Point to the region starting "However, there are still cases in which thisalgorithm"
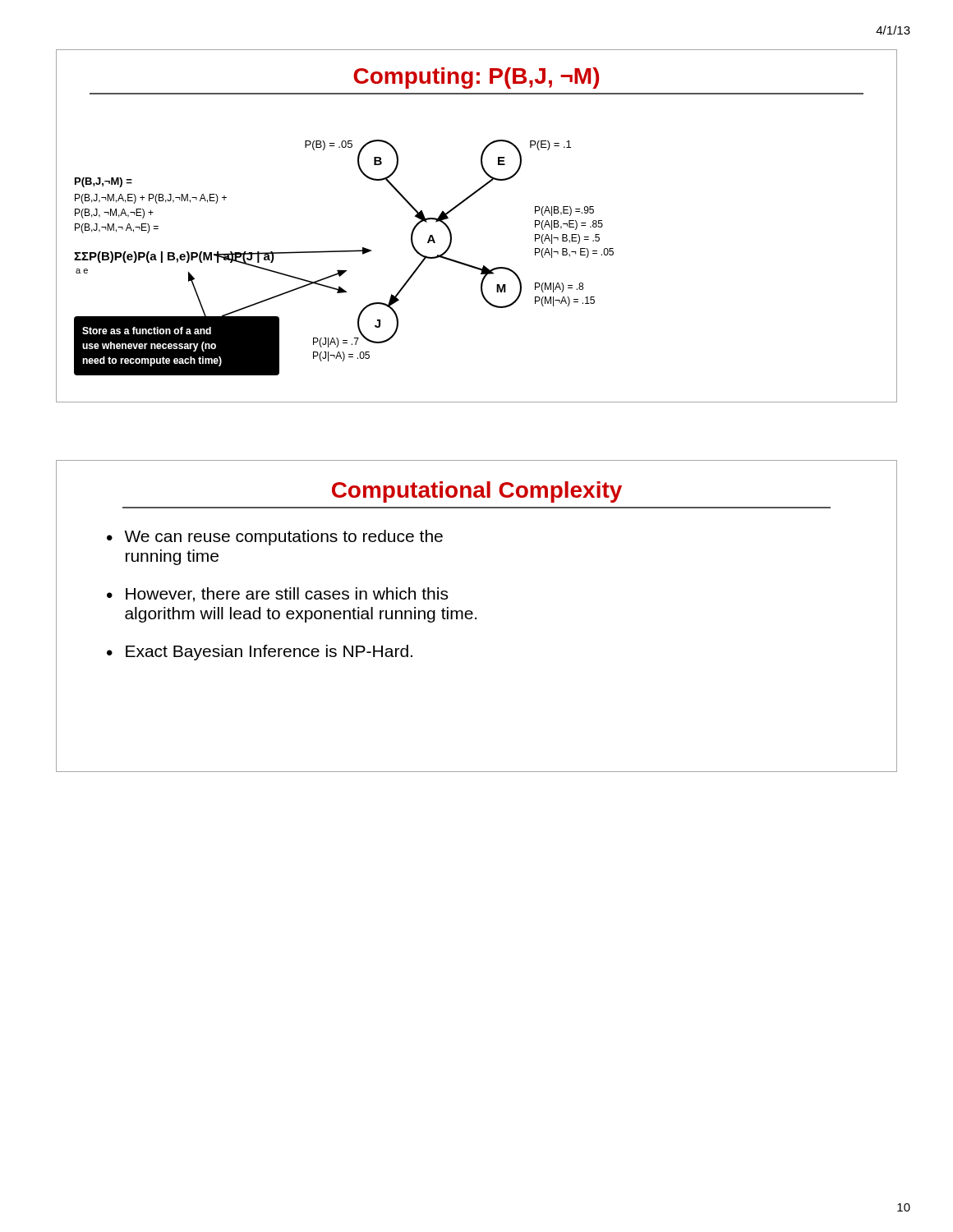The width and height of the screenshot is (953, 1232). (x=301, y=604)
